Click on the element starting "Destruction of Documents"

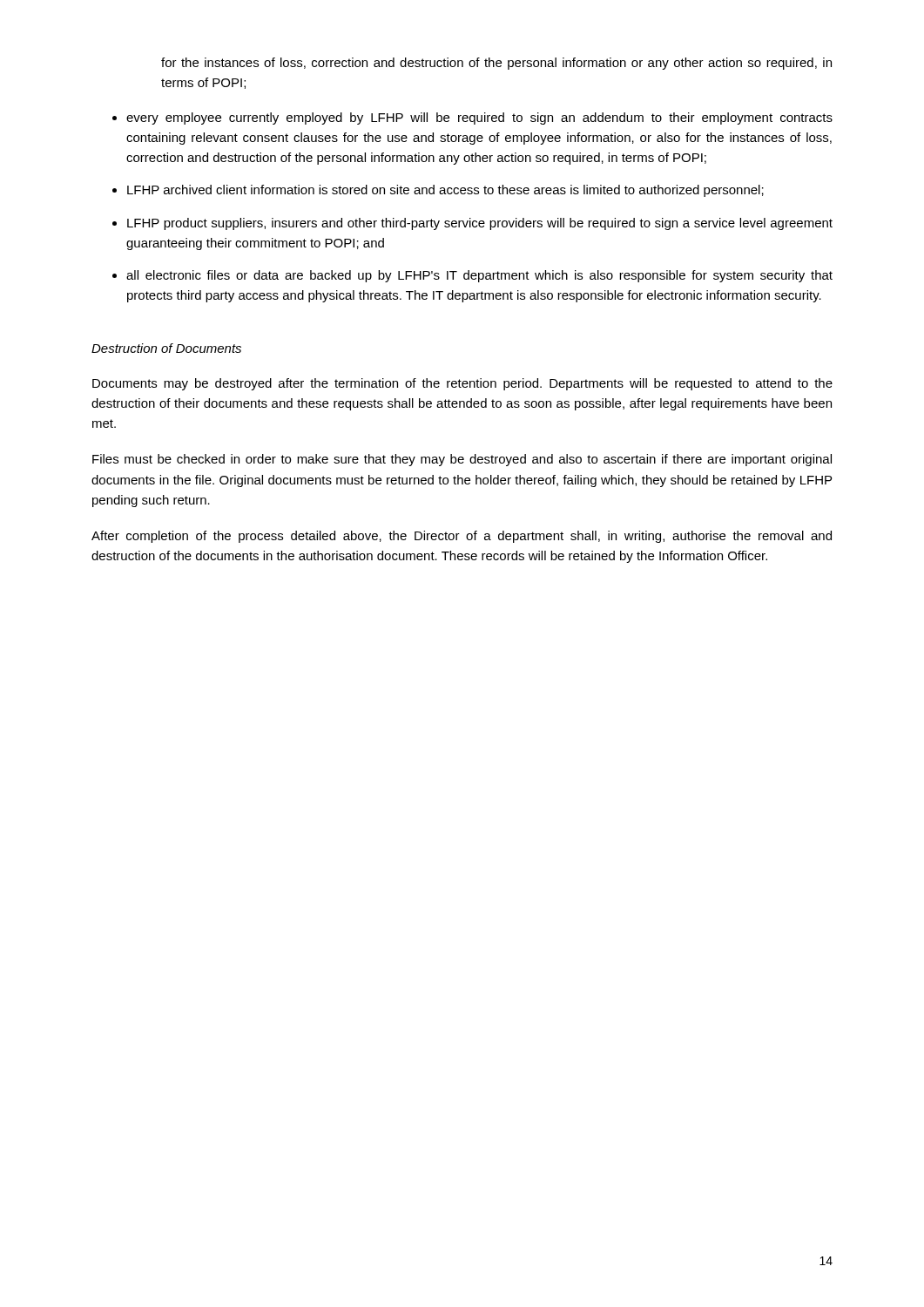[x=167, y=348]
